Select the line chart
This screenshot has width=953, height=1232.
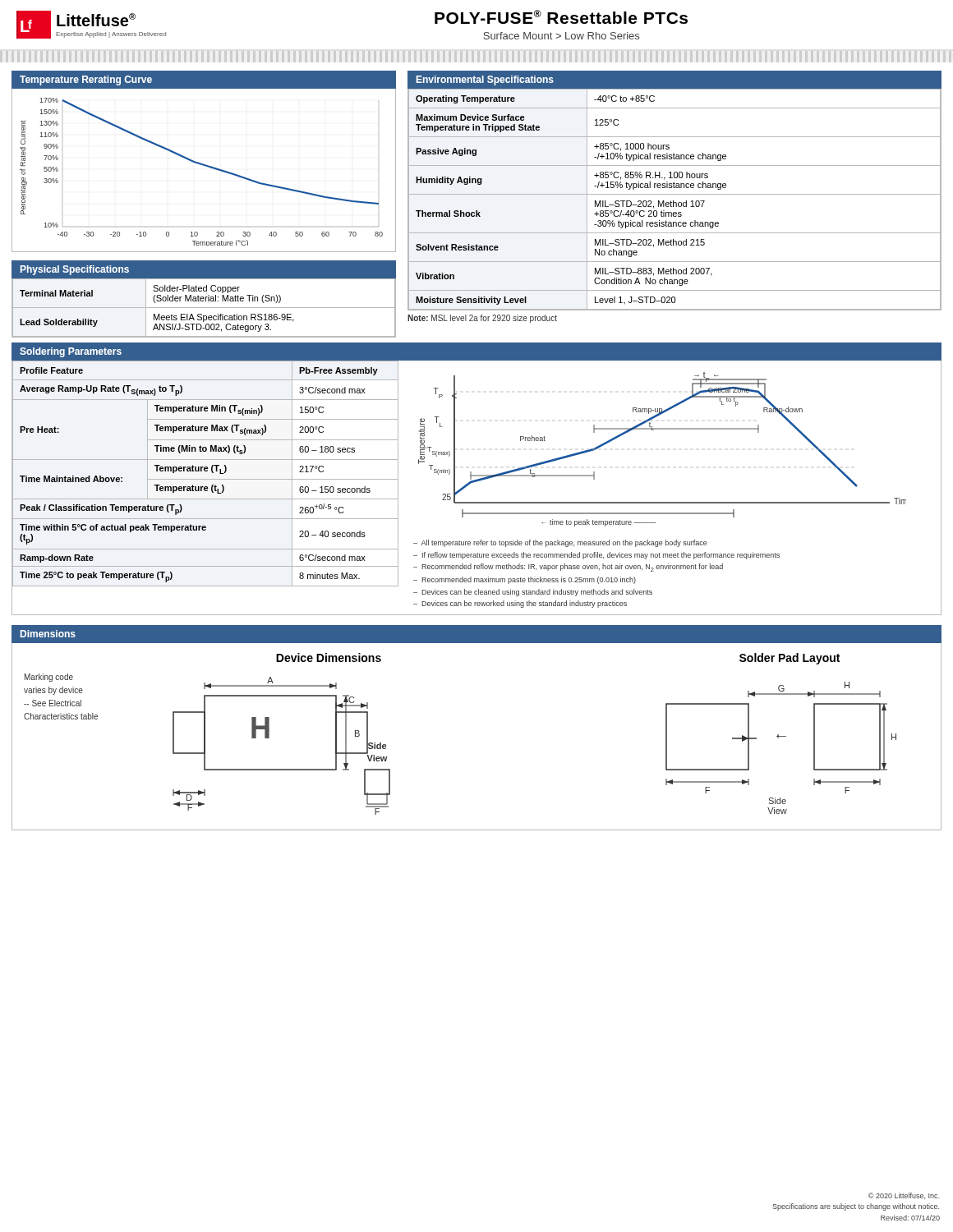tap(204, 170)
